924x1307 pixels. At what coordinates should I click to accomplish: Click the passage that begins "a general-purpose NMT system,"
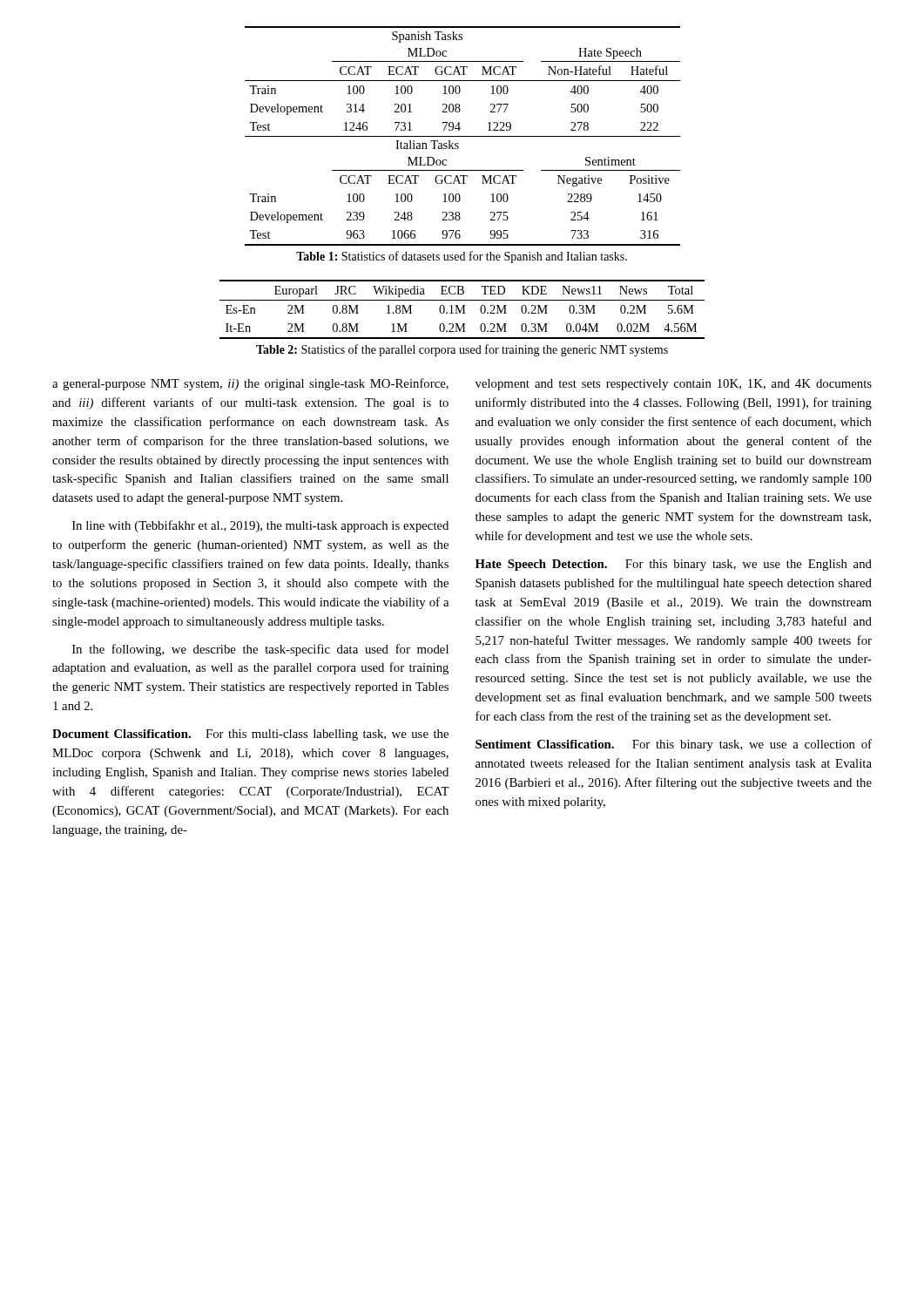251,441
